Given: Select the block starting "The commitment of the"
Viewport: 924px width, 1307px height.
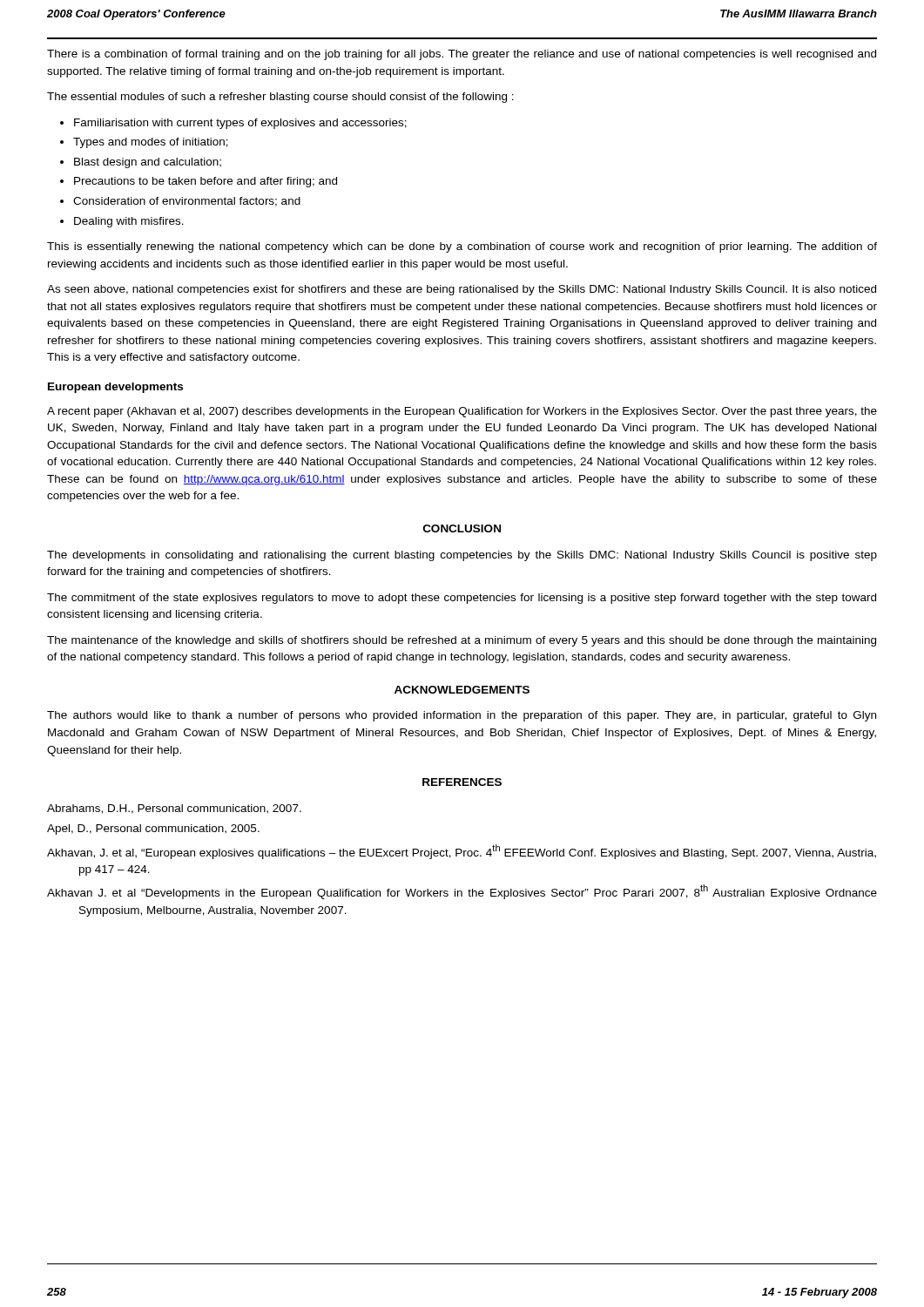Looking at the screenshot, I should click(x=462, y=606).
